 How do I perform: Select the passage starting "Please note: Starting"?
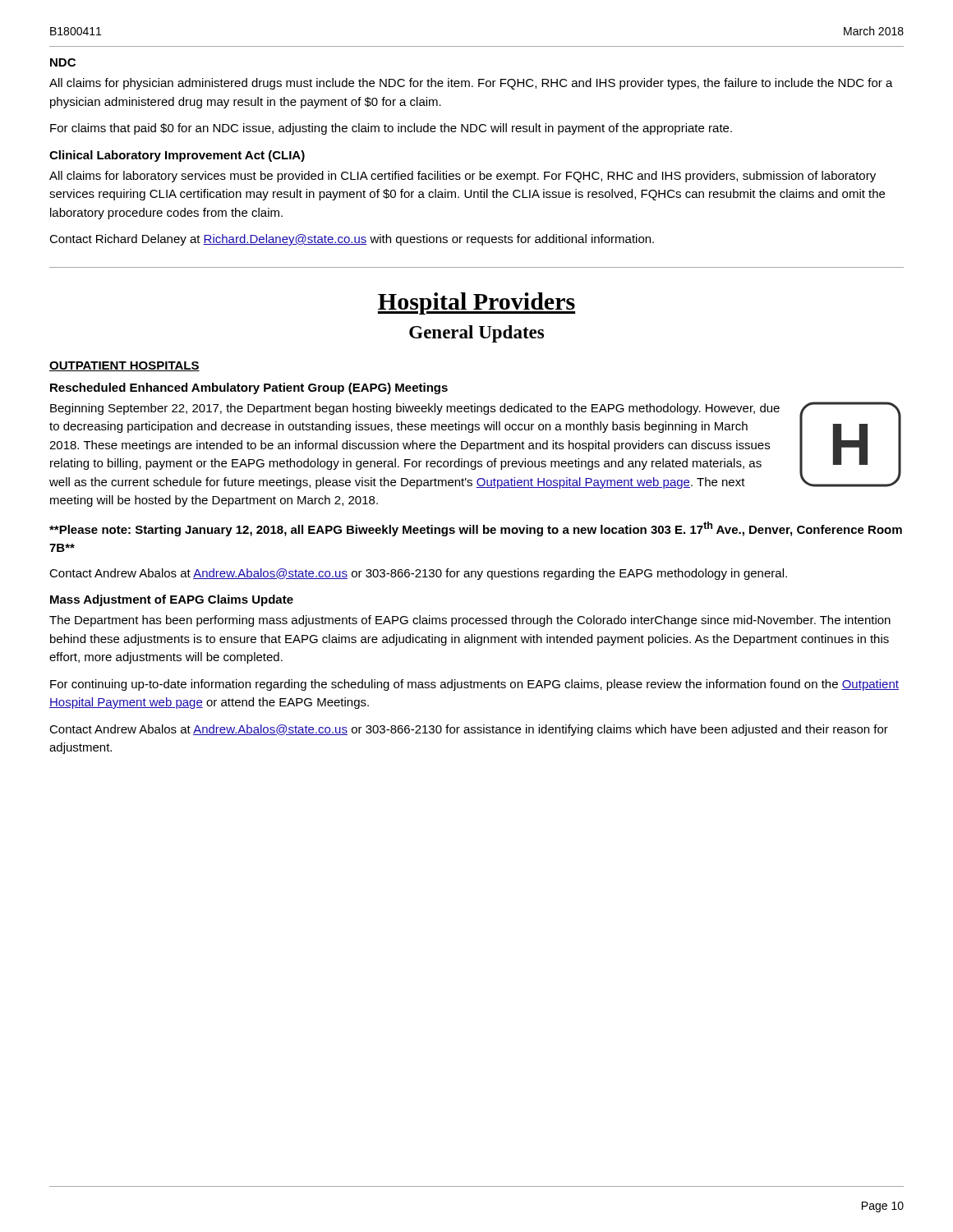(476, 537)
